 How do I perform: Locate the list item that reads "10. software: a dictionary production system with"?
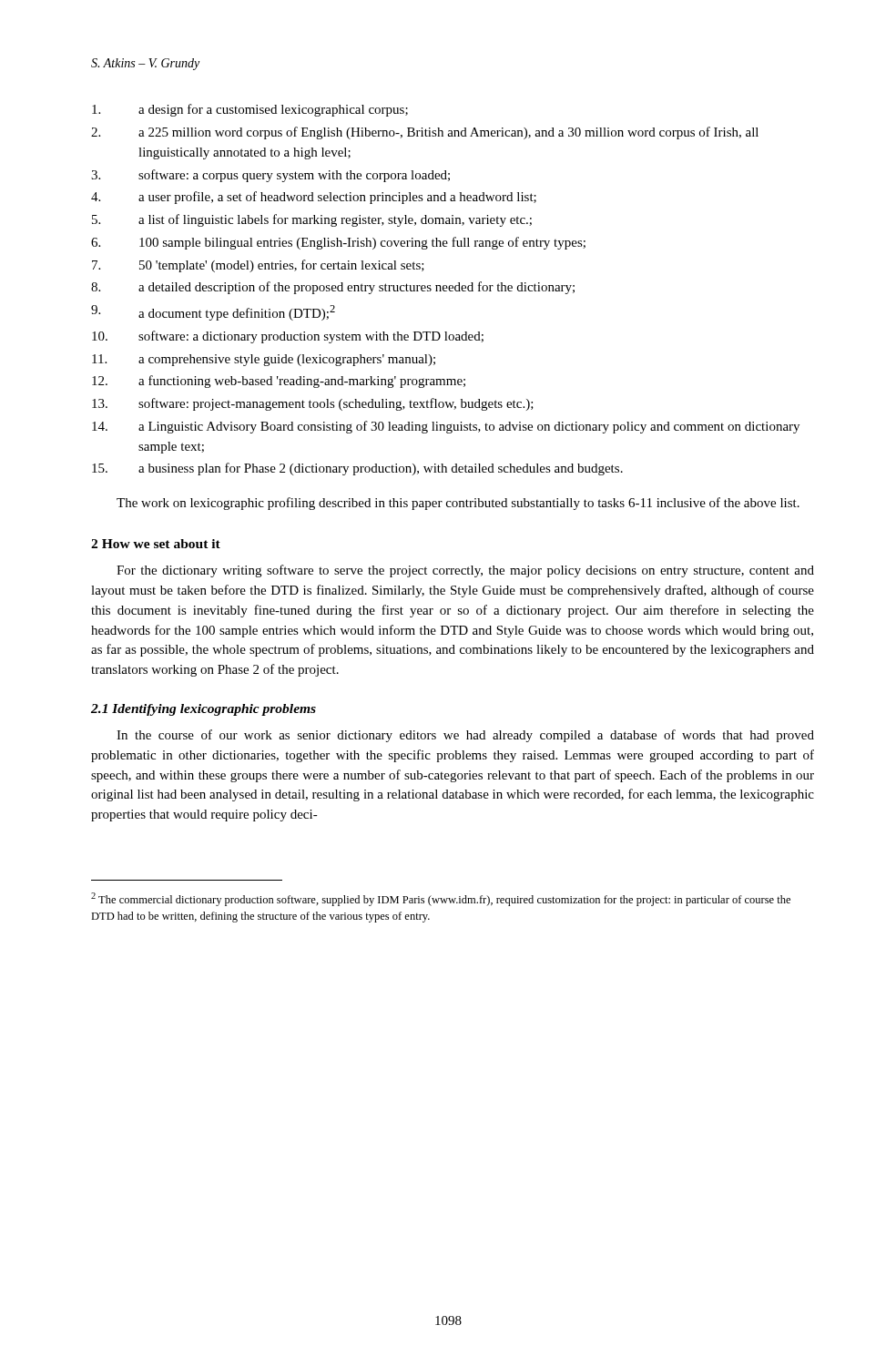click(453, 337)
